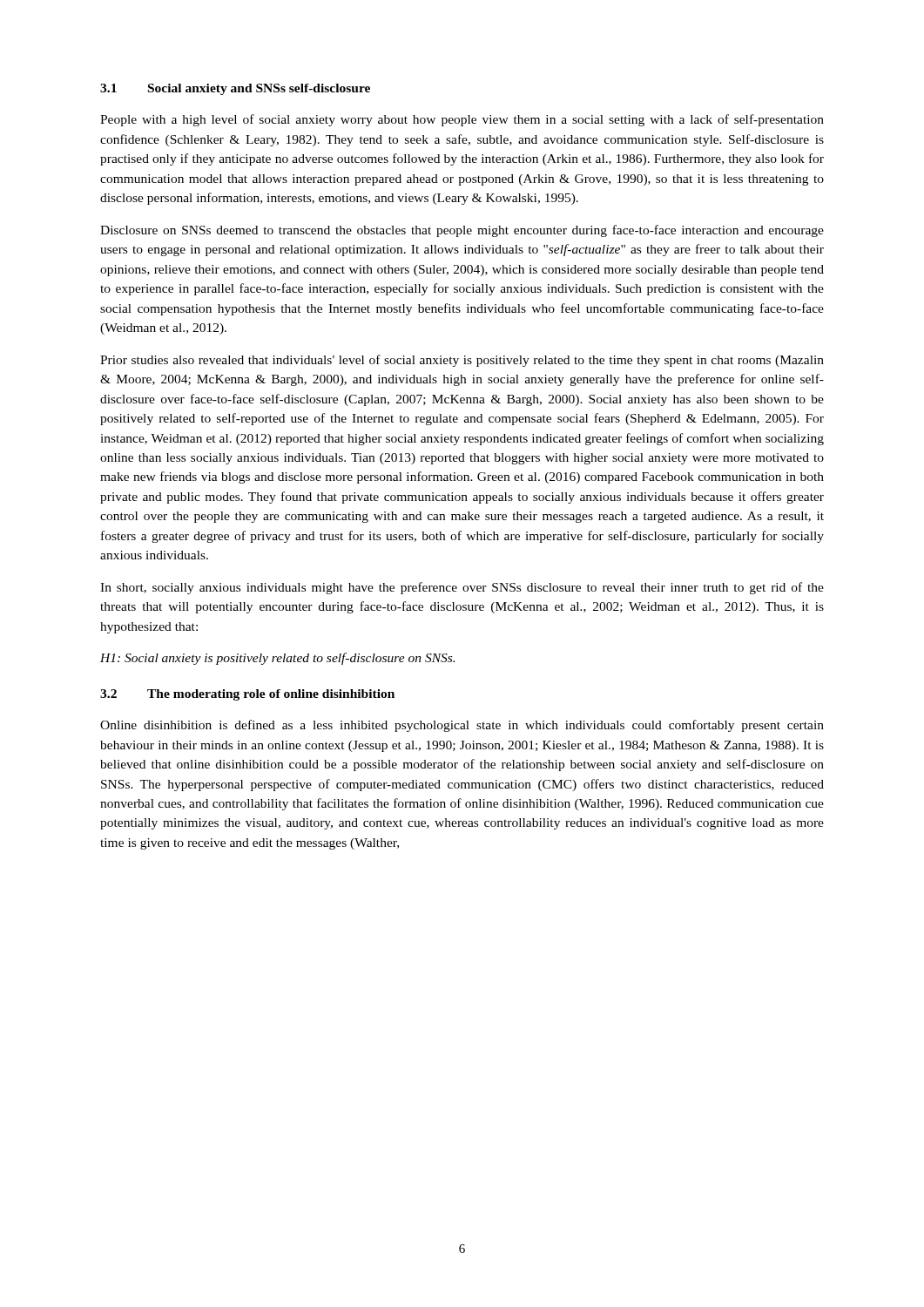Select the element starting "Online disinhibition is defined as a"
The width and height of the screenshot is (924, 1307).
[x=462, y=784]
